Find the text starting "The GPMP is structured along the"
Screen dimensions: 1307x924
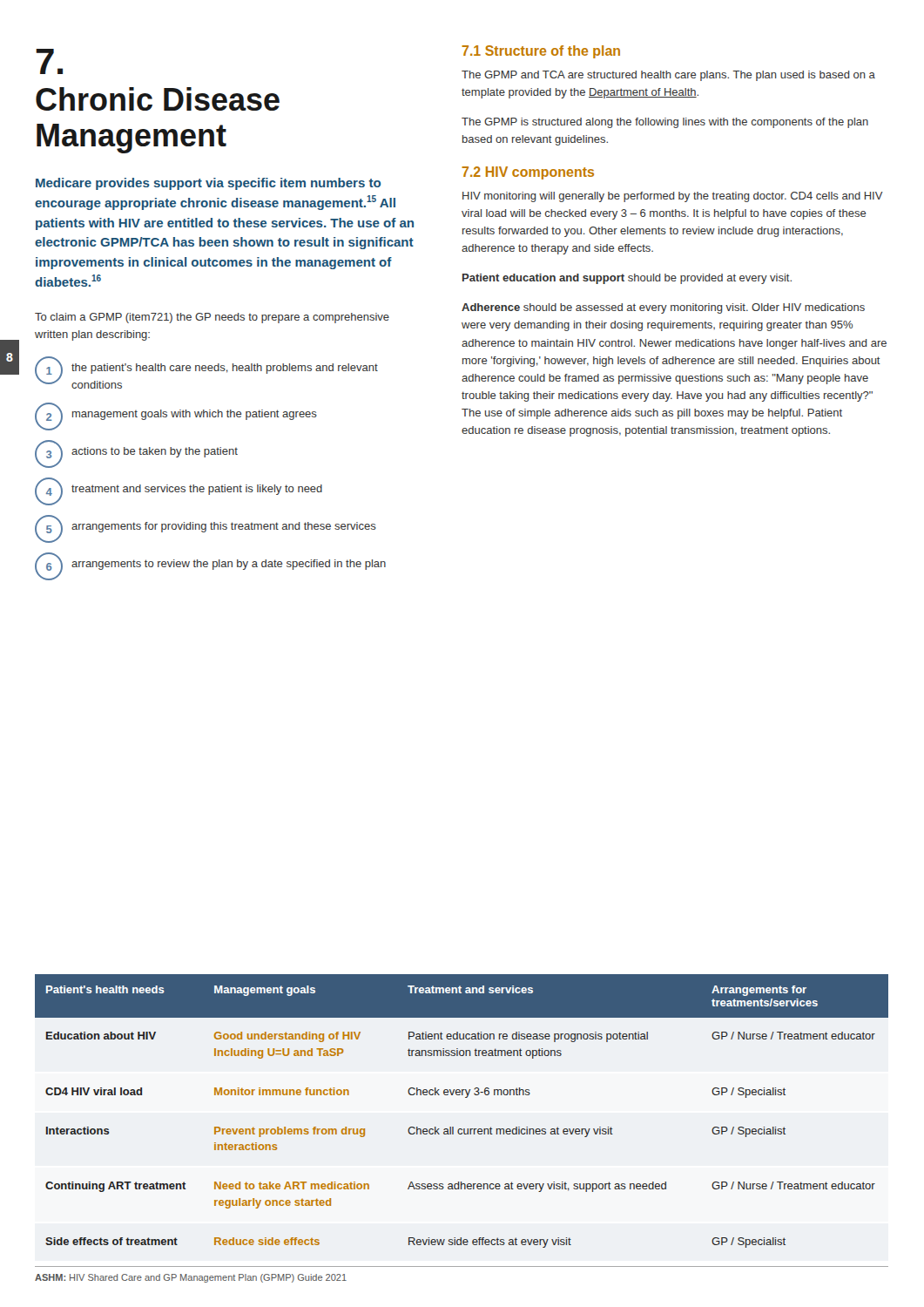click(x=665, y=131)
